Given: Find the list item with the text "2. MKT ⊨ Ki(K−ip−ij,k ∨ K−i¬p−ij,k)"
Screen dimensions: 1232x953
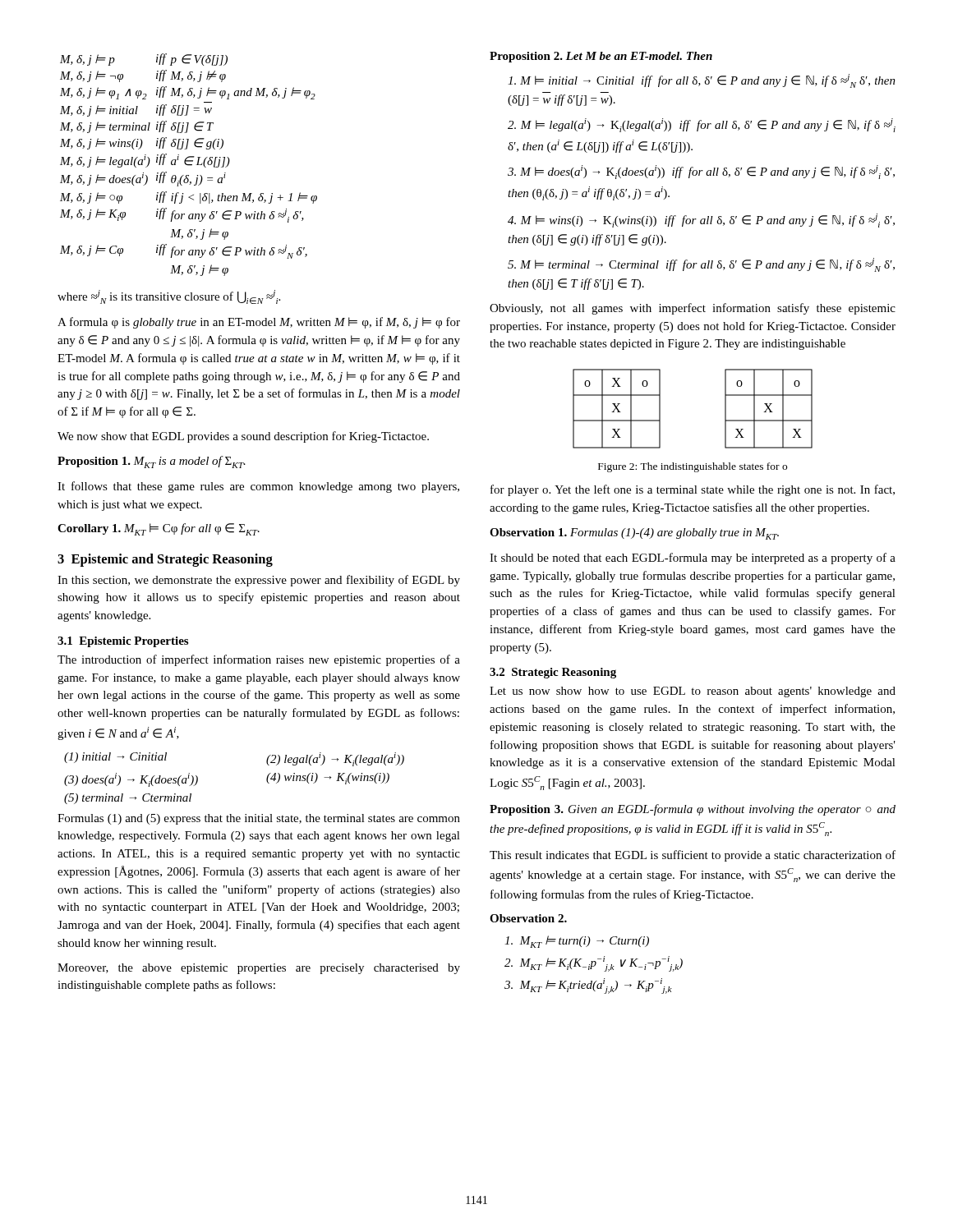Looking at the screenshot, I should pos(594,963).
